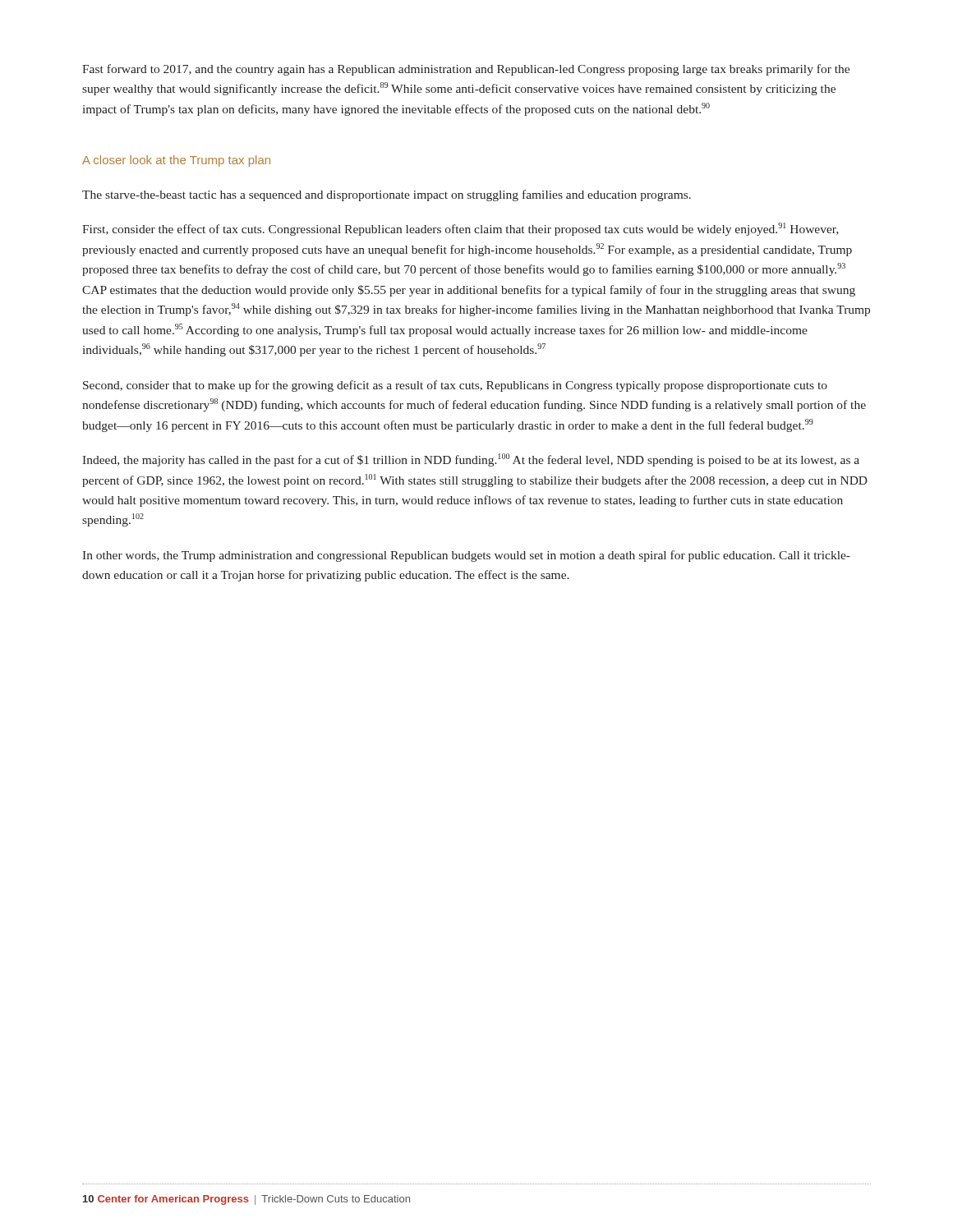Find the block on this page that starts "Indeed, the majority has called in"
The image size is (953, 1232).
tap(475, 489)
